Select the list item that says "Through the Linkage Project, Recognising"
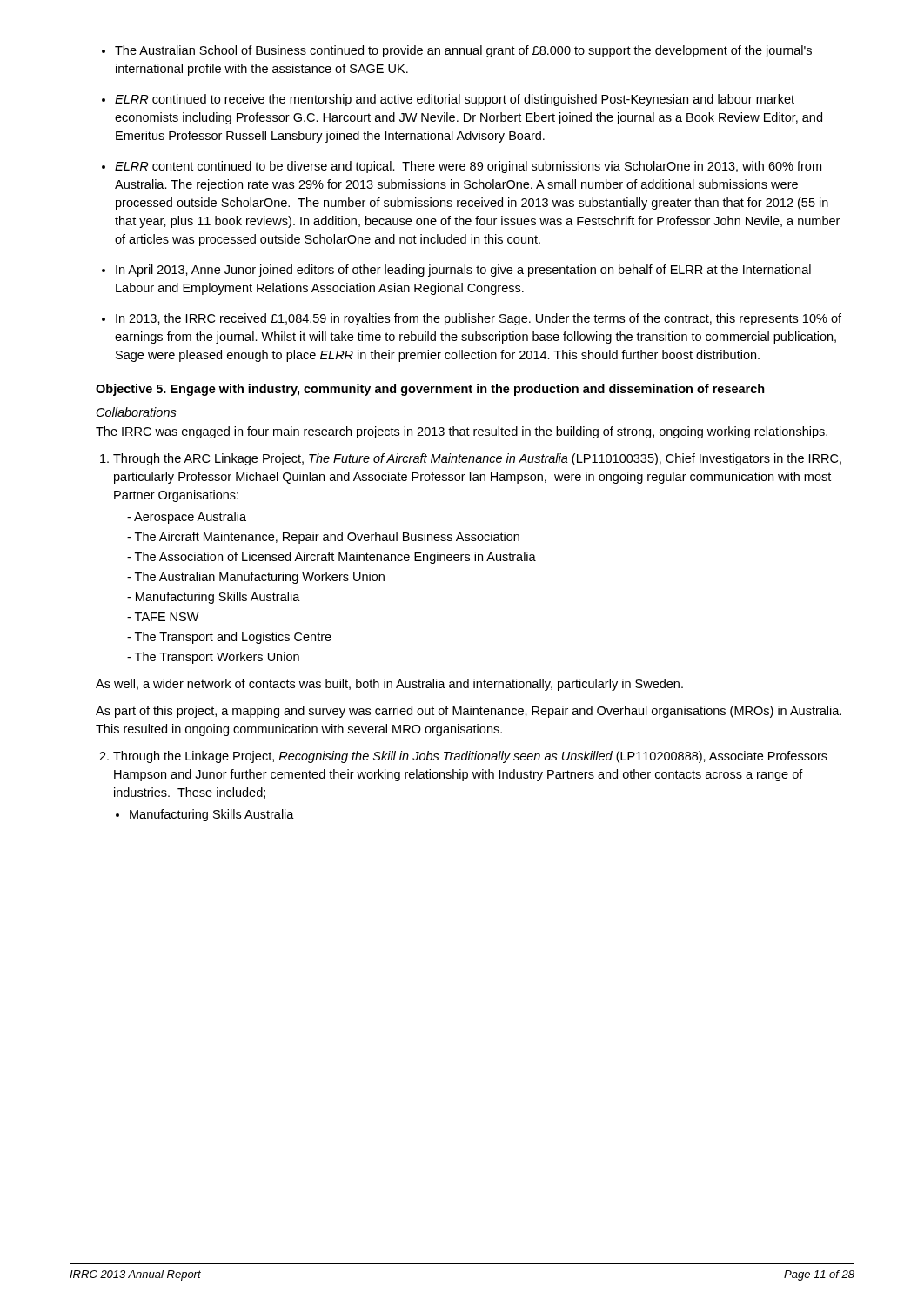 479,786
